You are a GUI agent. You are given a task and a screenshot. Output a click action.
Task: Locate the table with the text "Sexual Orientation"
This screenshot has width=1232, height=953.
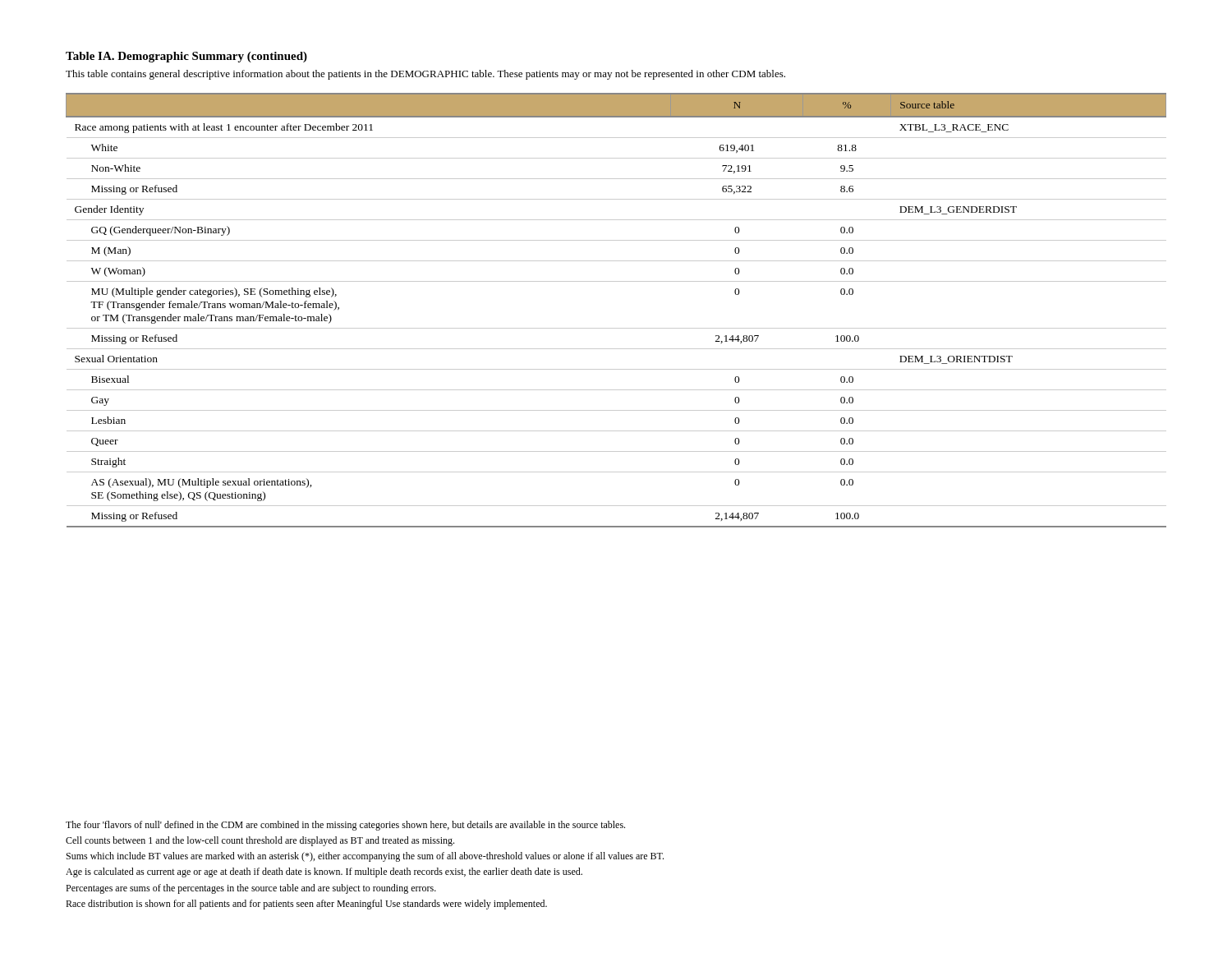616,310
